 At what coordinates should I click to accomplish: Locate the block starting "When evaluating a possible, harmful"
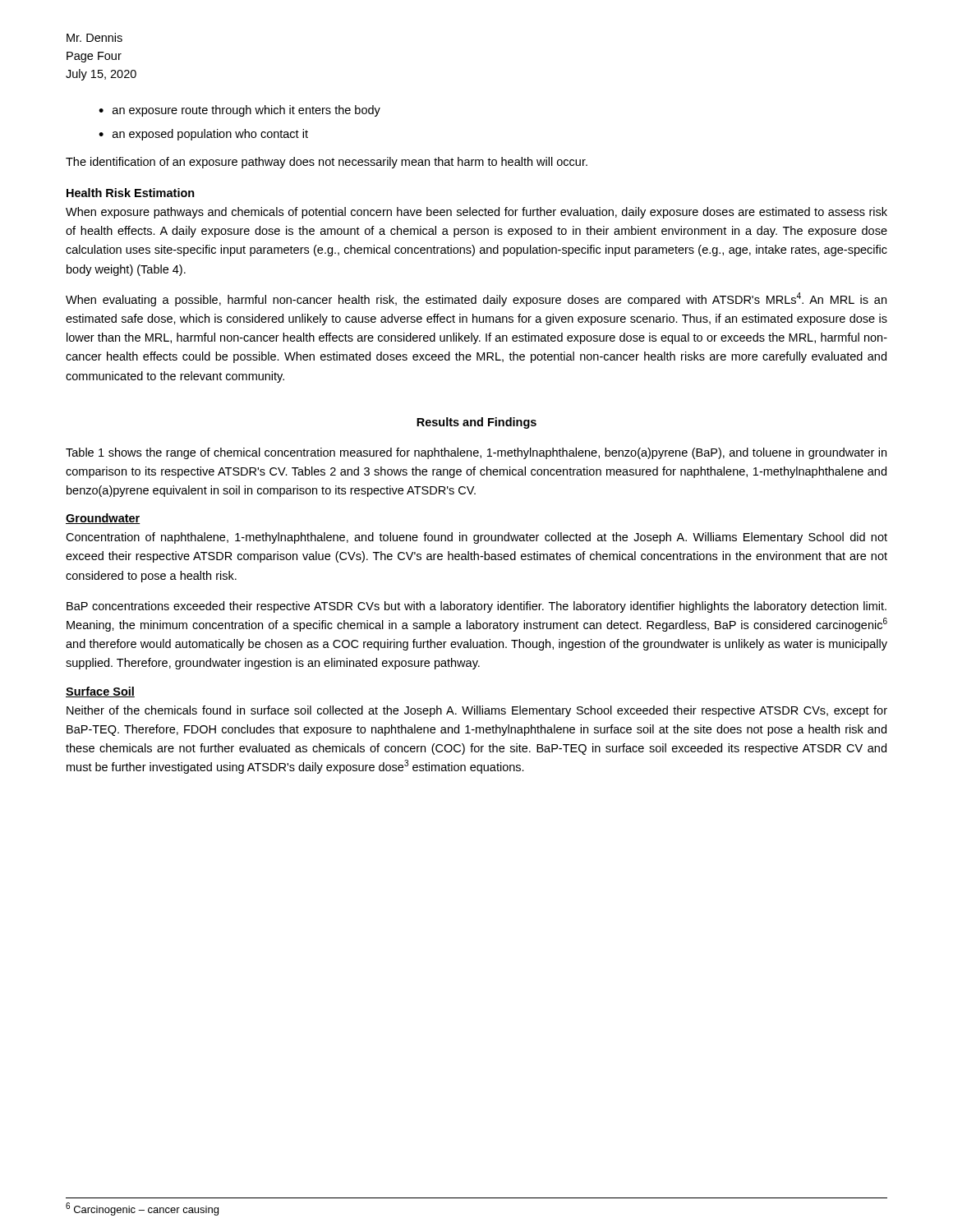(x=476, y=337)
